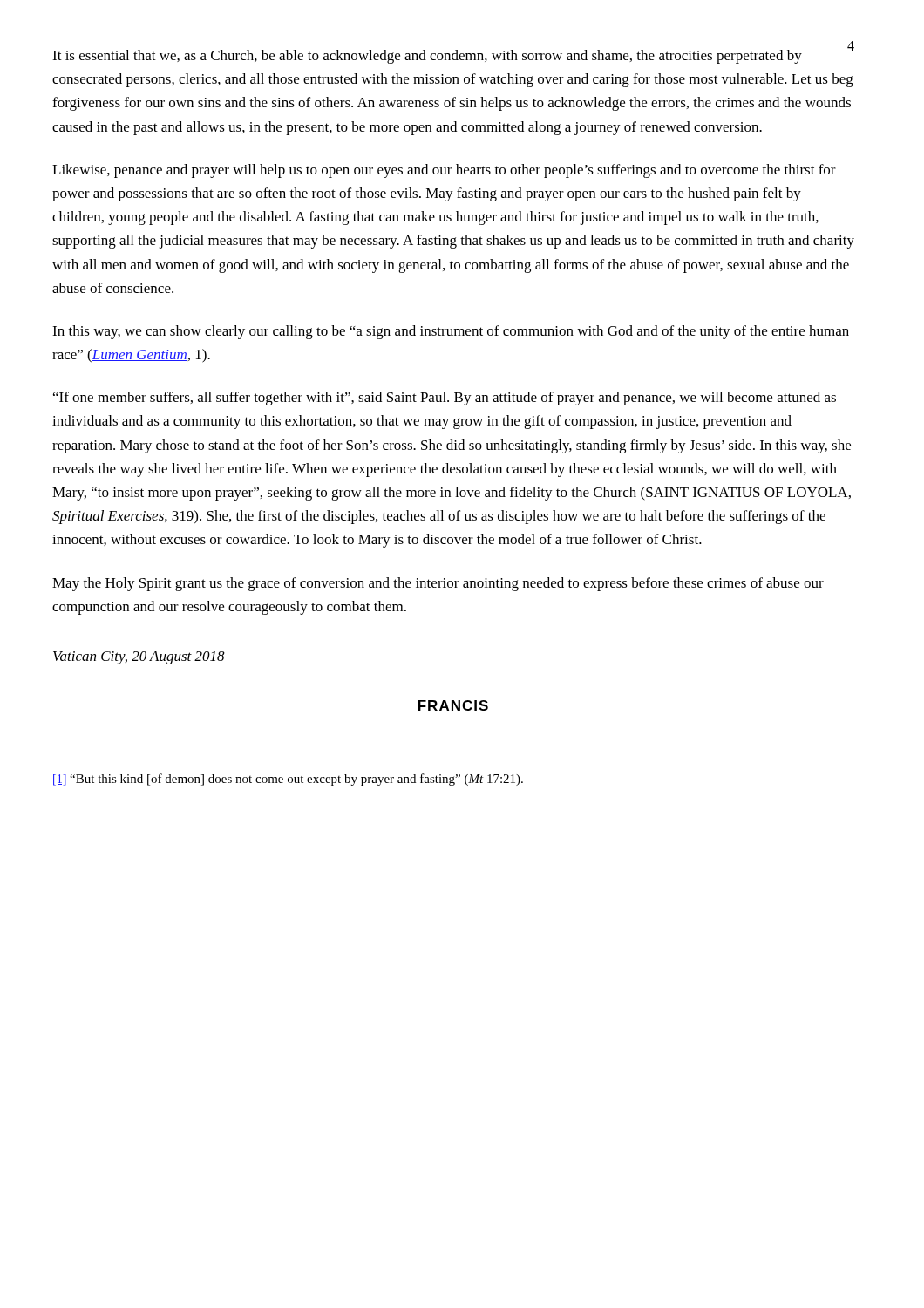
Task: Locate the text block with the text "Likewise, penance and prayer"
Action: [x=453, y=229]
